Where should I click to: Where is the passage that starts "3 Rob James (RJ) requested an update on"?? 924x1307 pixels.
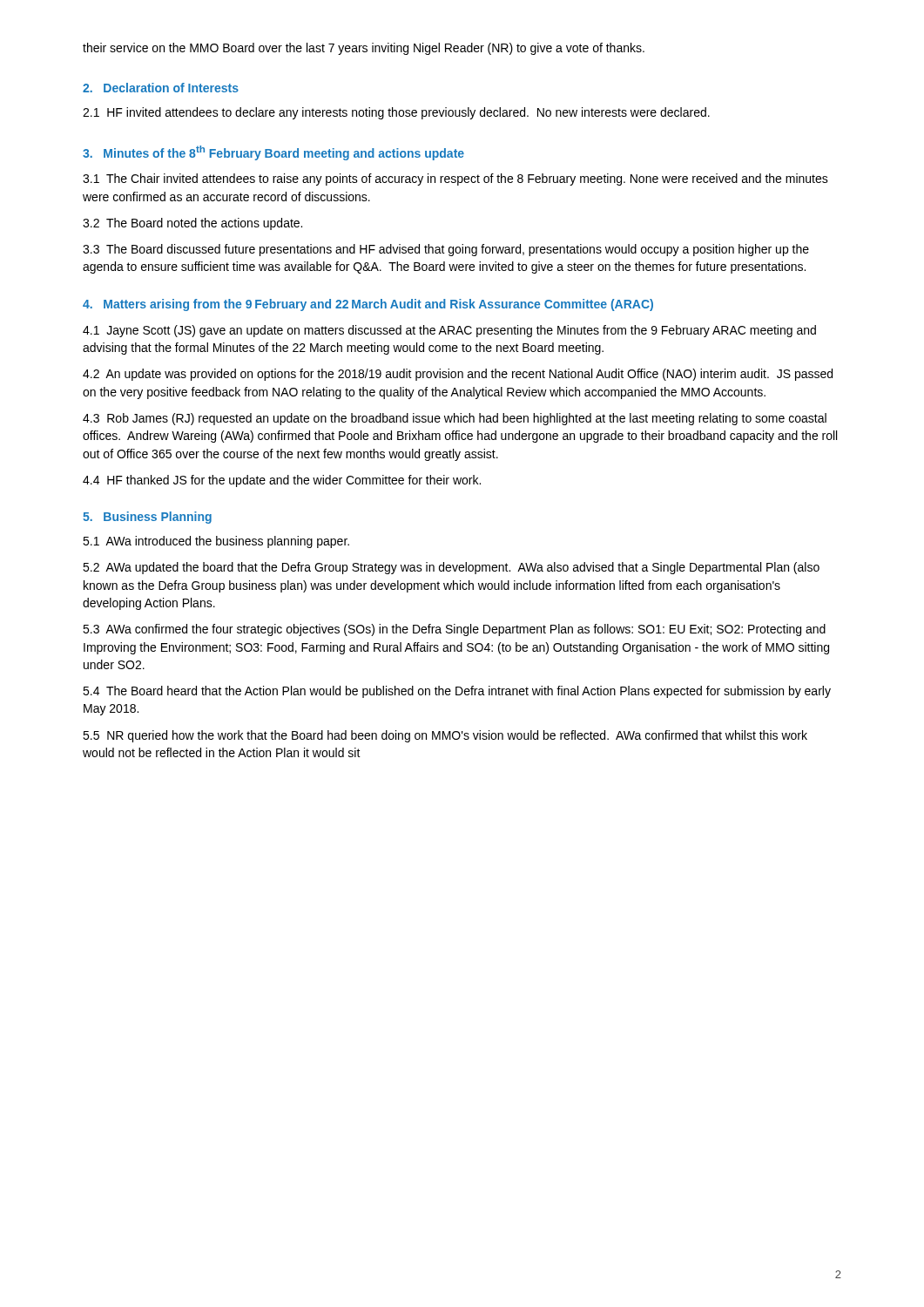[460, 436]
